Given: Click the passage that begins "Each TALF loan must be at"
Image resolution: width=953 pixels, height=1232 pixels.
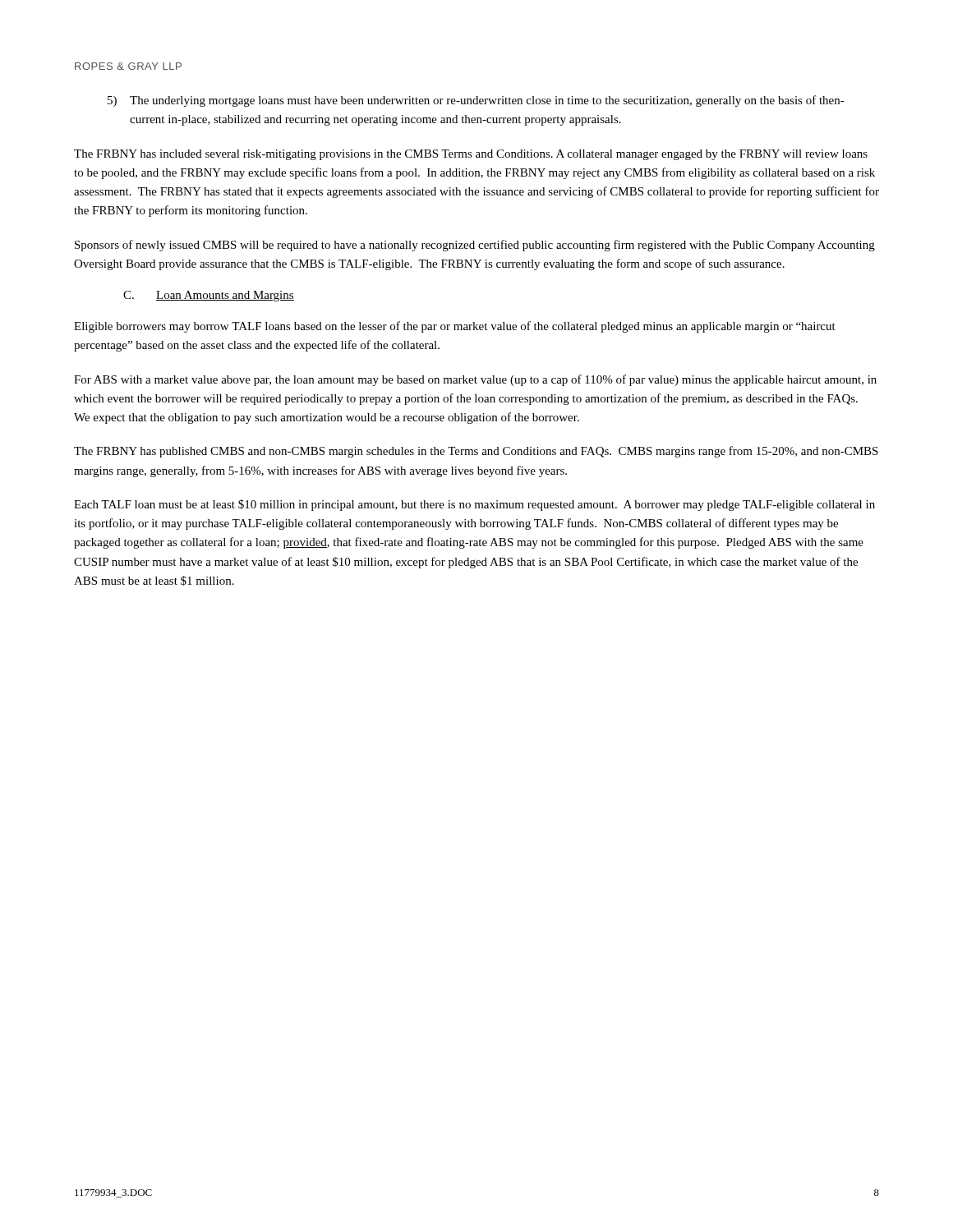Looking at the screenshot, I should pos(475,542).
